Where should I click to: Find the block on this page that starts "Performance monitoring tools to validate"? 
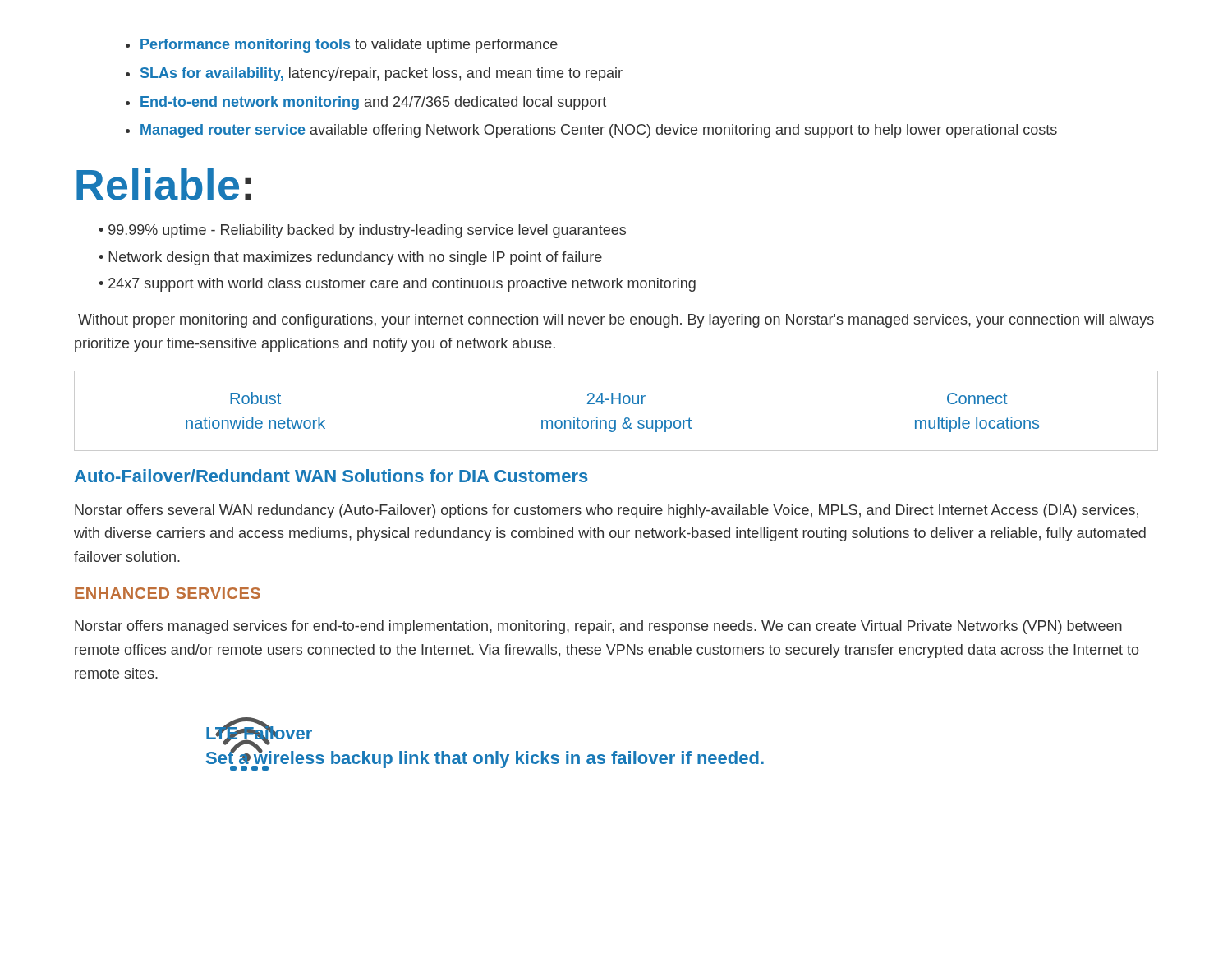(x=349, y=44)
